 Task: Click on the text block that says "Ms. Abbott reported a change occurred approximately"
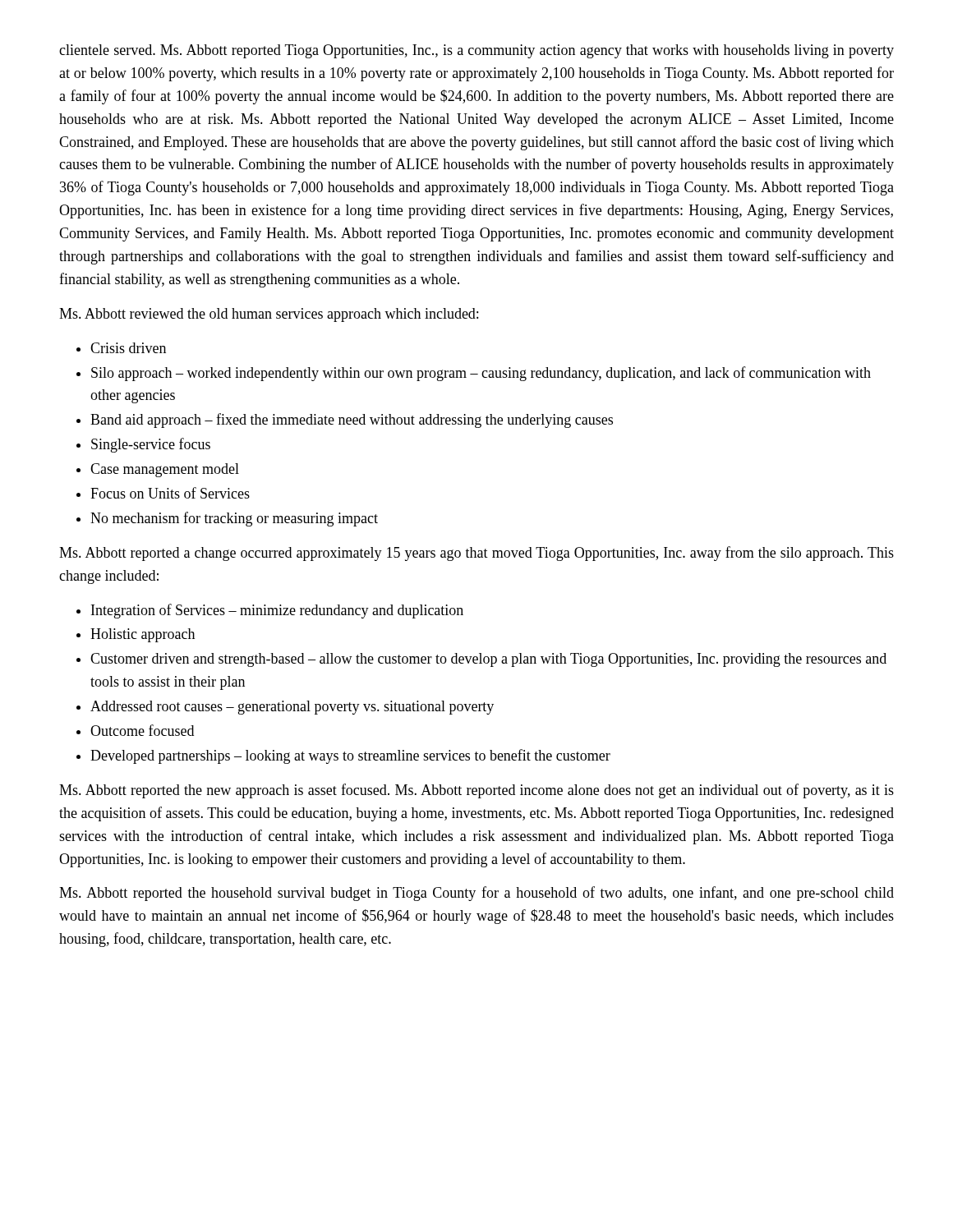tap(476, 564)
